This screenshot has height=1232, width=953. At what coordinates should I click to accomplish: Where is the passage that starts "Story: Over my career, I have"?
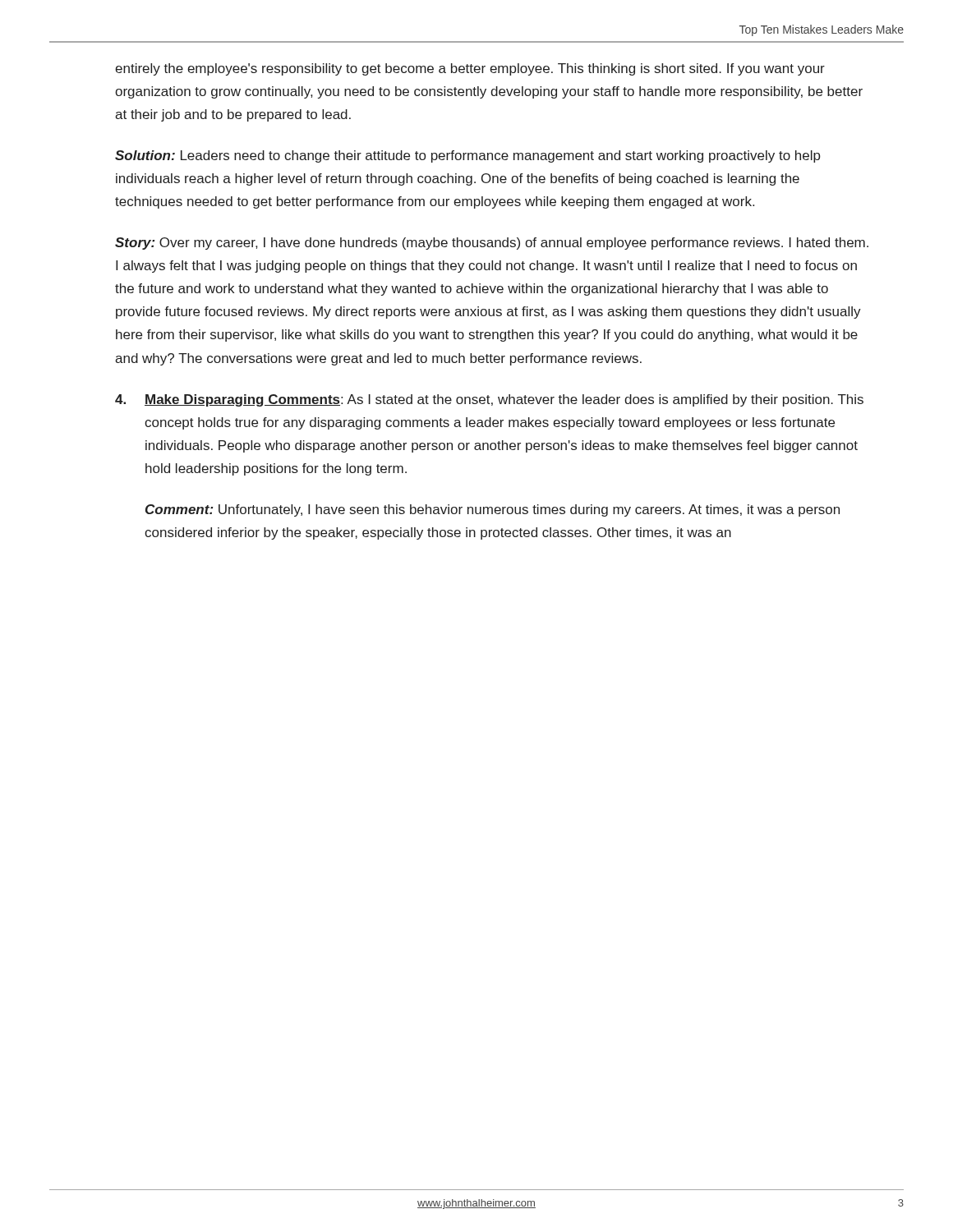[x=492, y=301]
